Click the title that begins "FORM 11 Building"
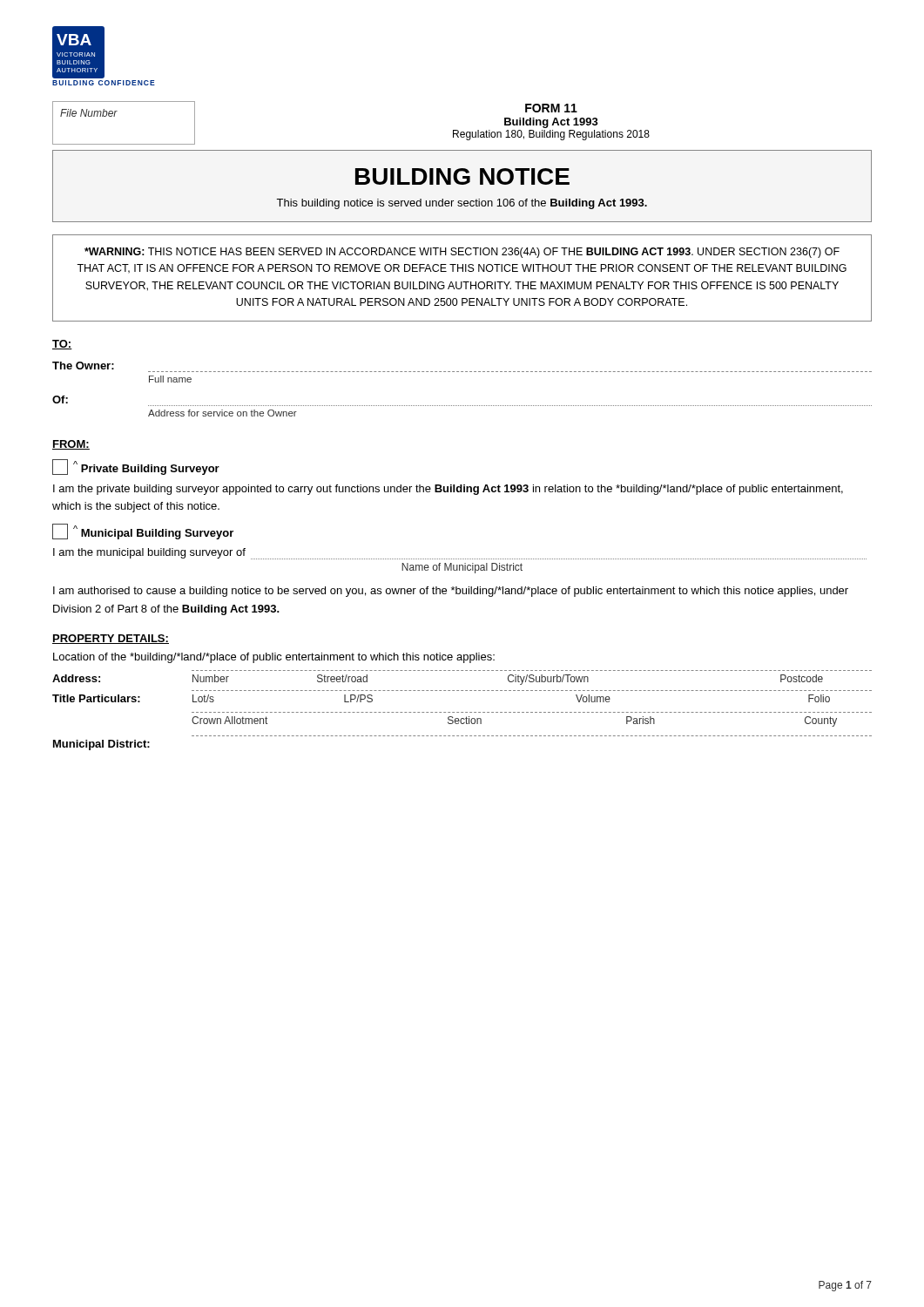Viewport: 924px width, 1307px height. point(551,121)
